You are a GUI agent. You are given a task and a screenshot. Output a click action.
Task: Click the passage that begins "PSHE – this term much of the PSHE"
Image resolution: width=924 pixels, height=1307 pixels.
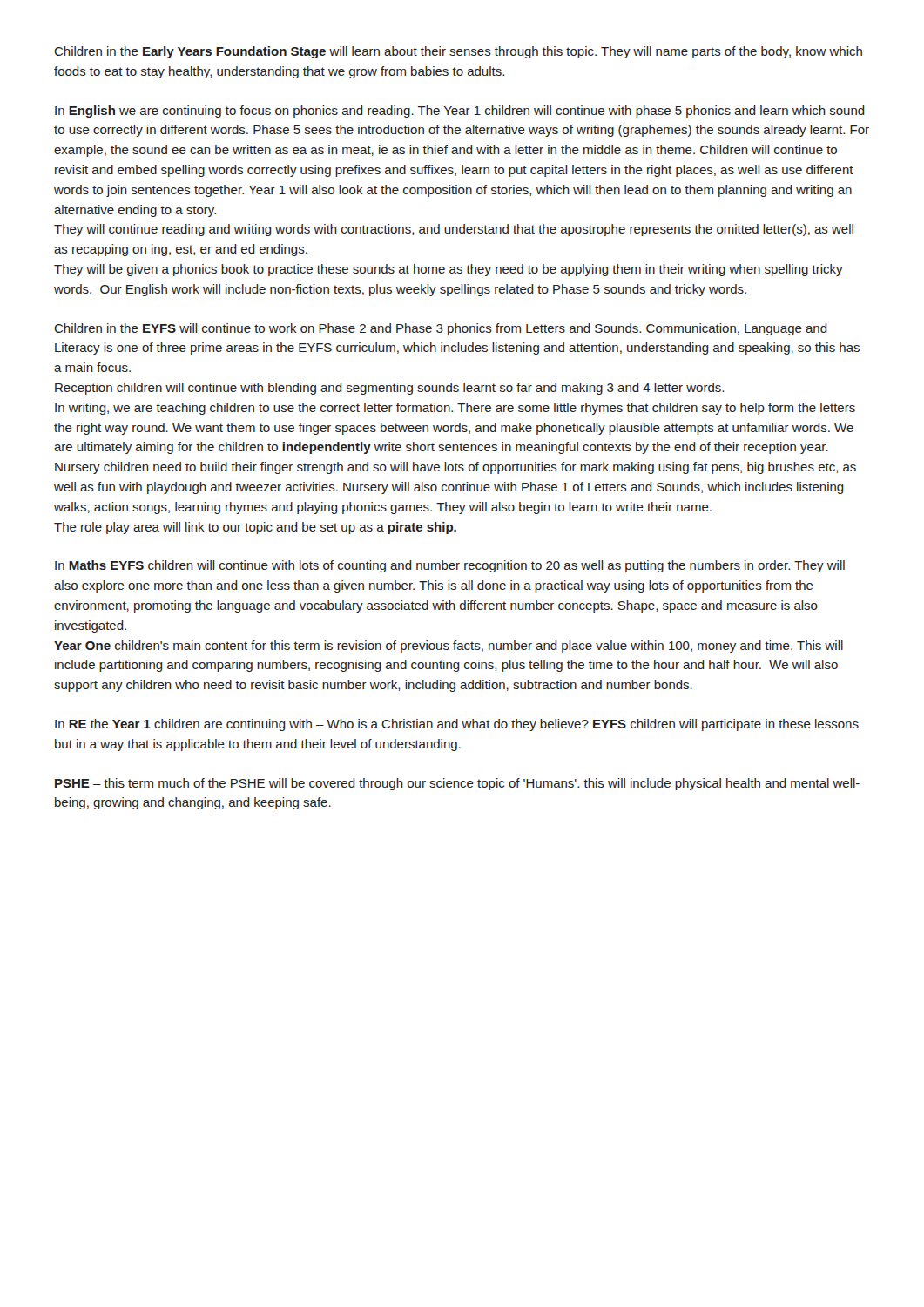pyautogui.click(x=457, y=792)
